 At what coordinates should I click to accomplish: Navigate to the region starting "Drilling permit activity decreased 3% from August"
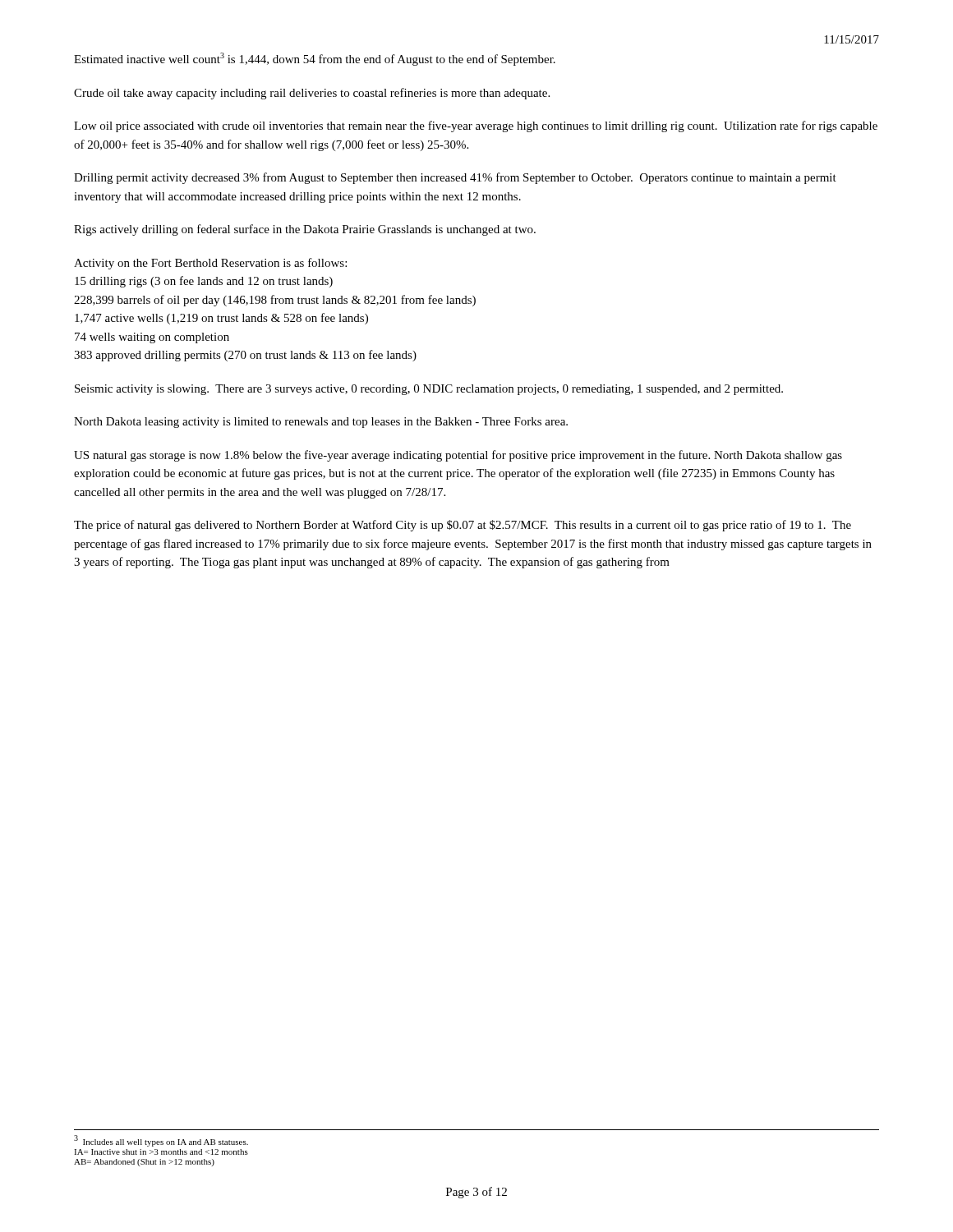click(455, 187)
